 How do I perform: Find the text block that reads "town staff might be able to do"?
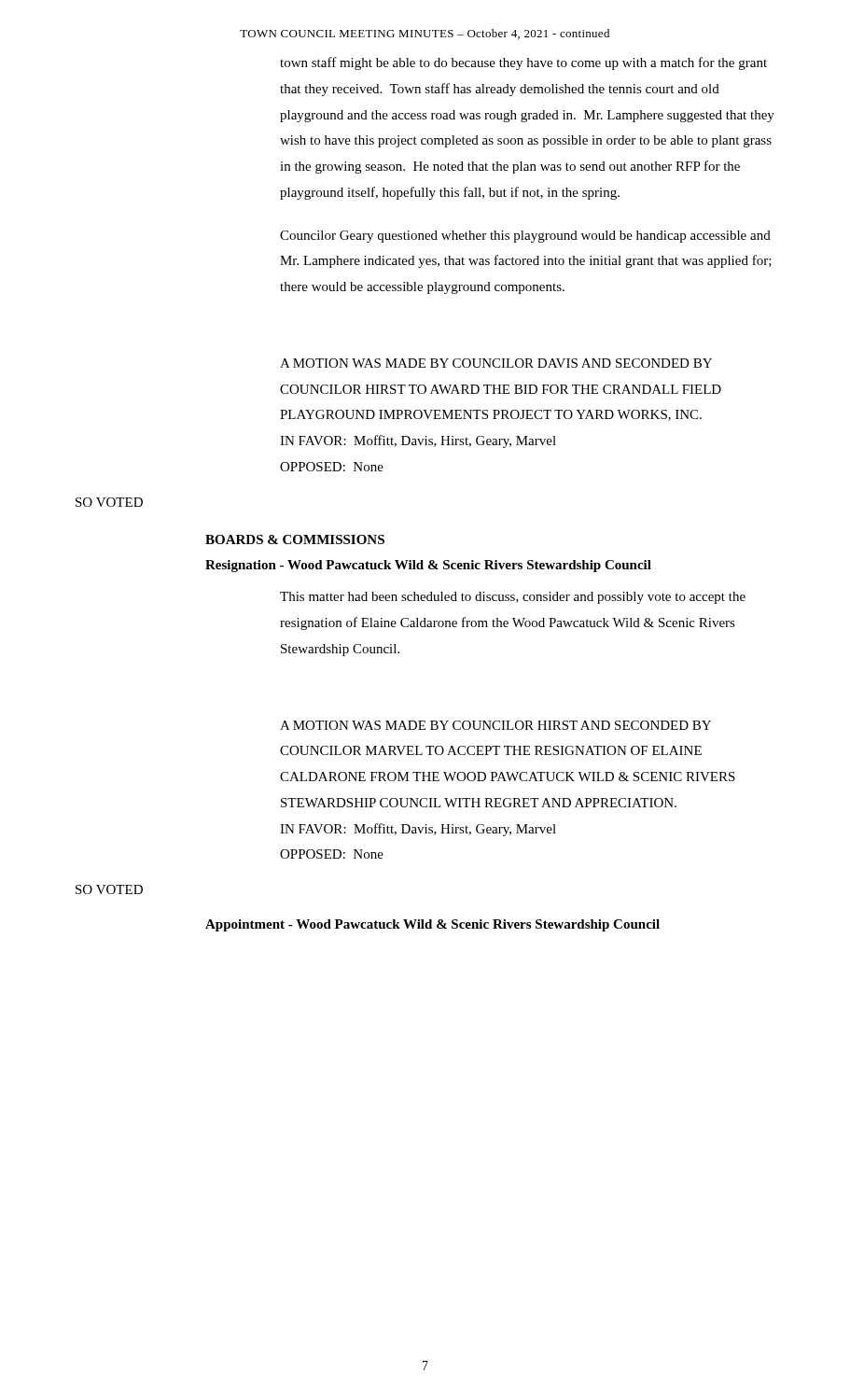pyautogui.click(x=528, y=128)
